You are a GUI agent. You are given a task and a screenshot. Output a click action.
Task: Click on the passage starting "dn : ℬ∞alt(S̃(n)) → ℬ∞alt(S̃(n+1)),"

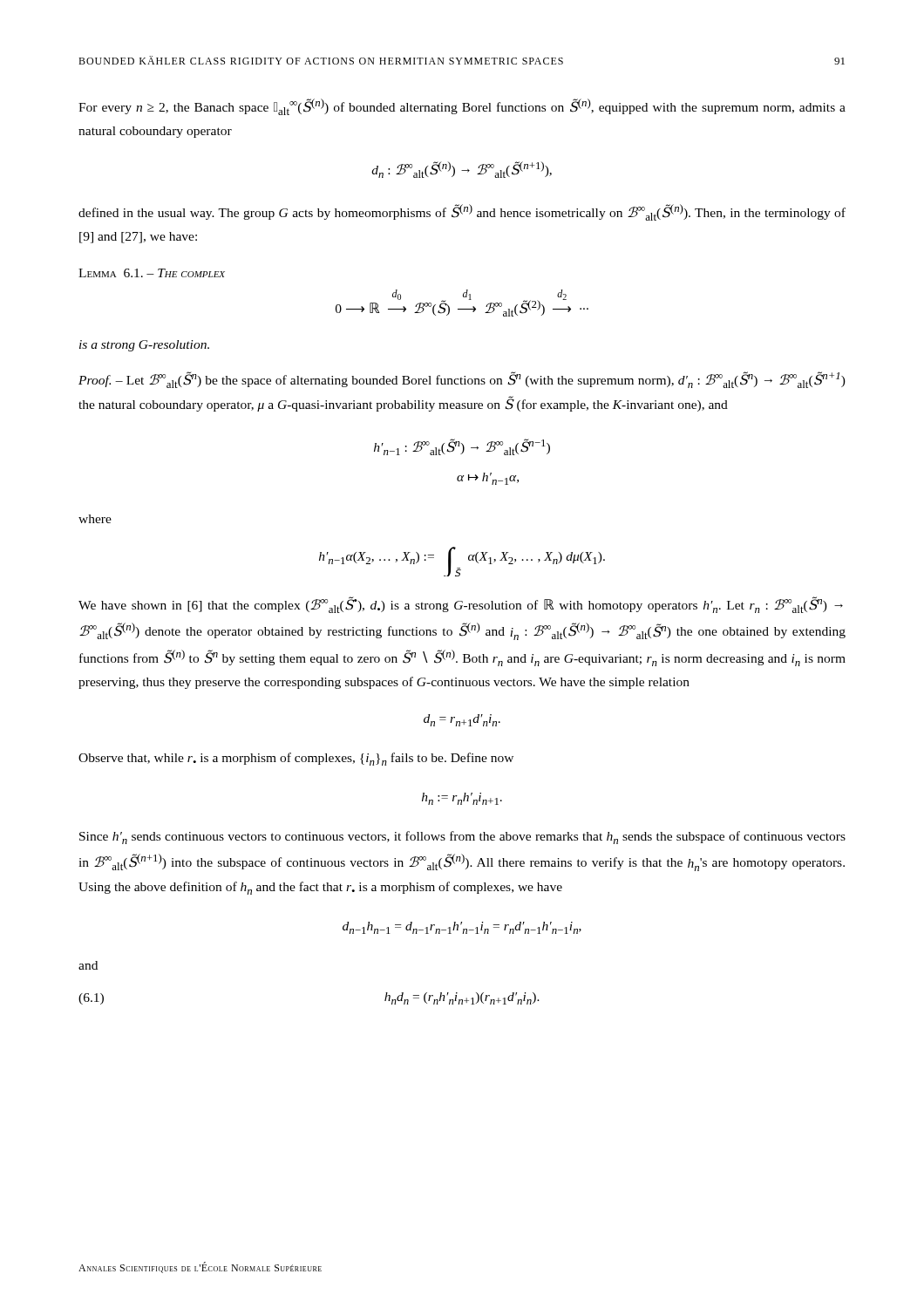(x=462, y=170)
